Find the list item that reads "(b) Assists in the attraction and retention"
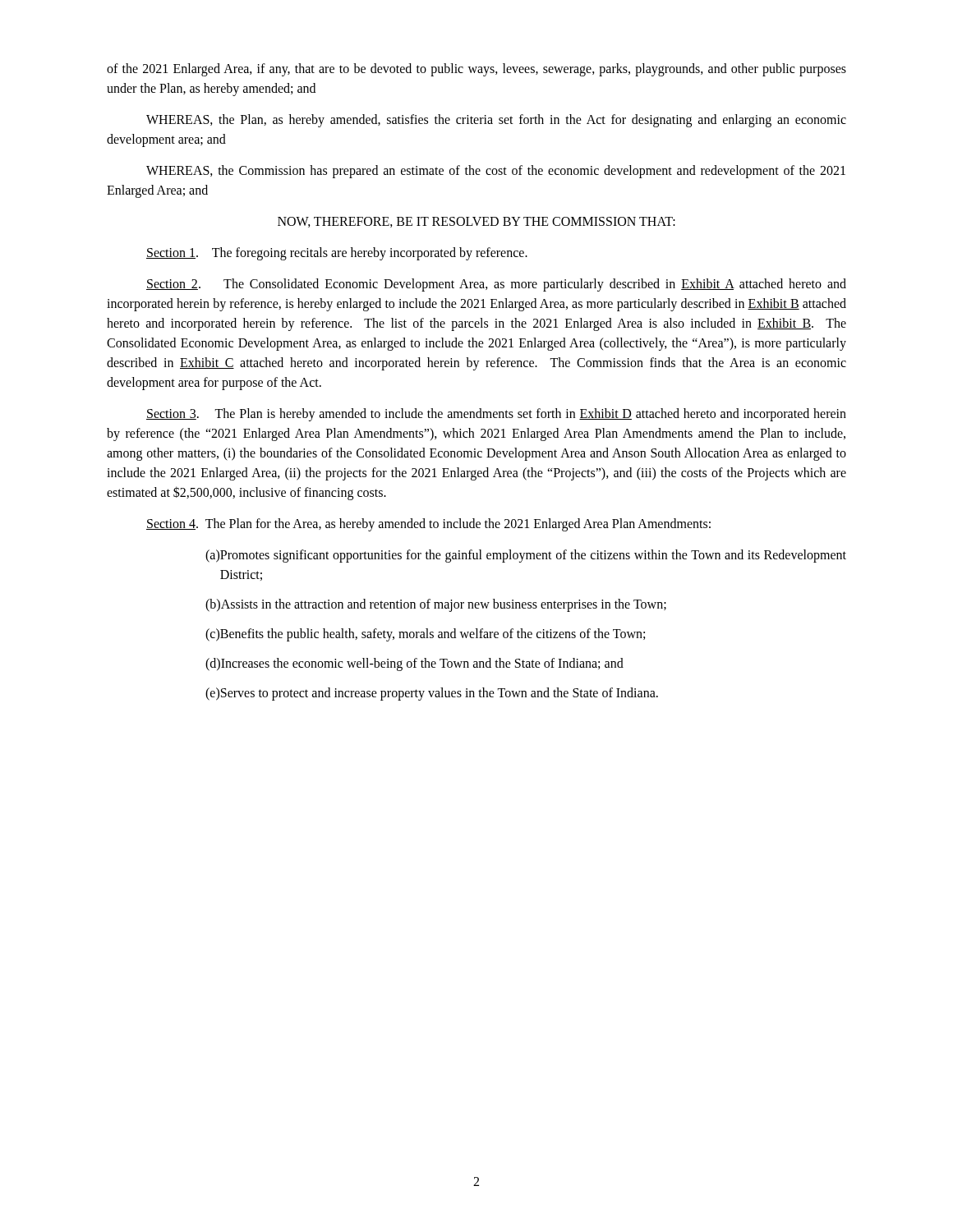Screen dimensions: 1232x953 point(476,605)
